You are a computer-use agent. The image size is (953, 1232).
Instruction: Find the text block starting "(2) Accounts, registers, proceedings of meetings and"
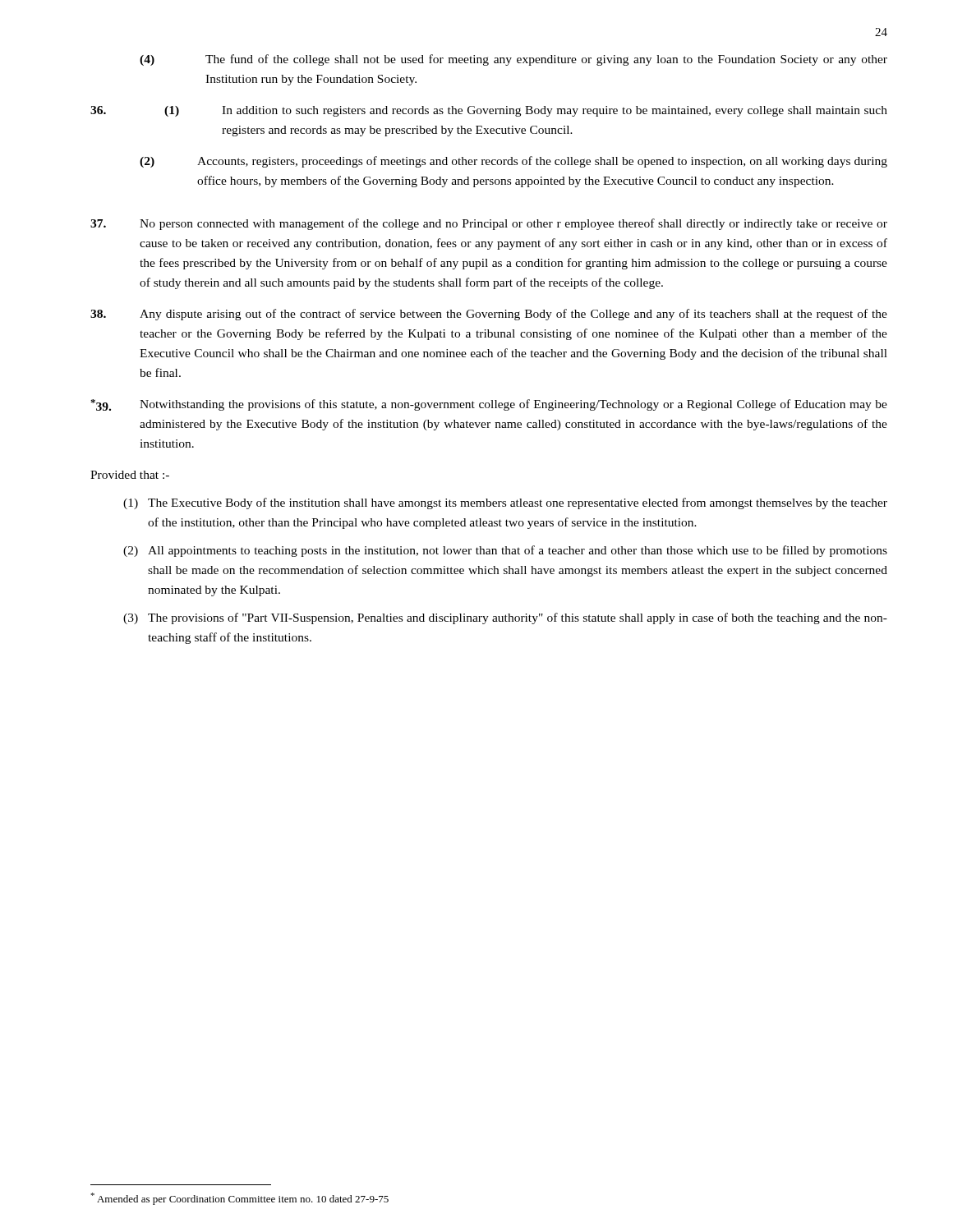click(513, 171)
